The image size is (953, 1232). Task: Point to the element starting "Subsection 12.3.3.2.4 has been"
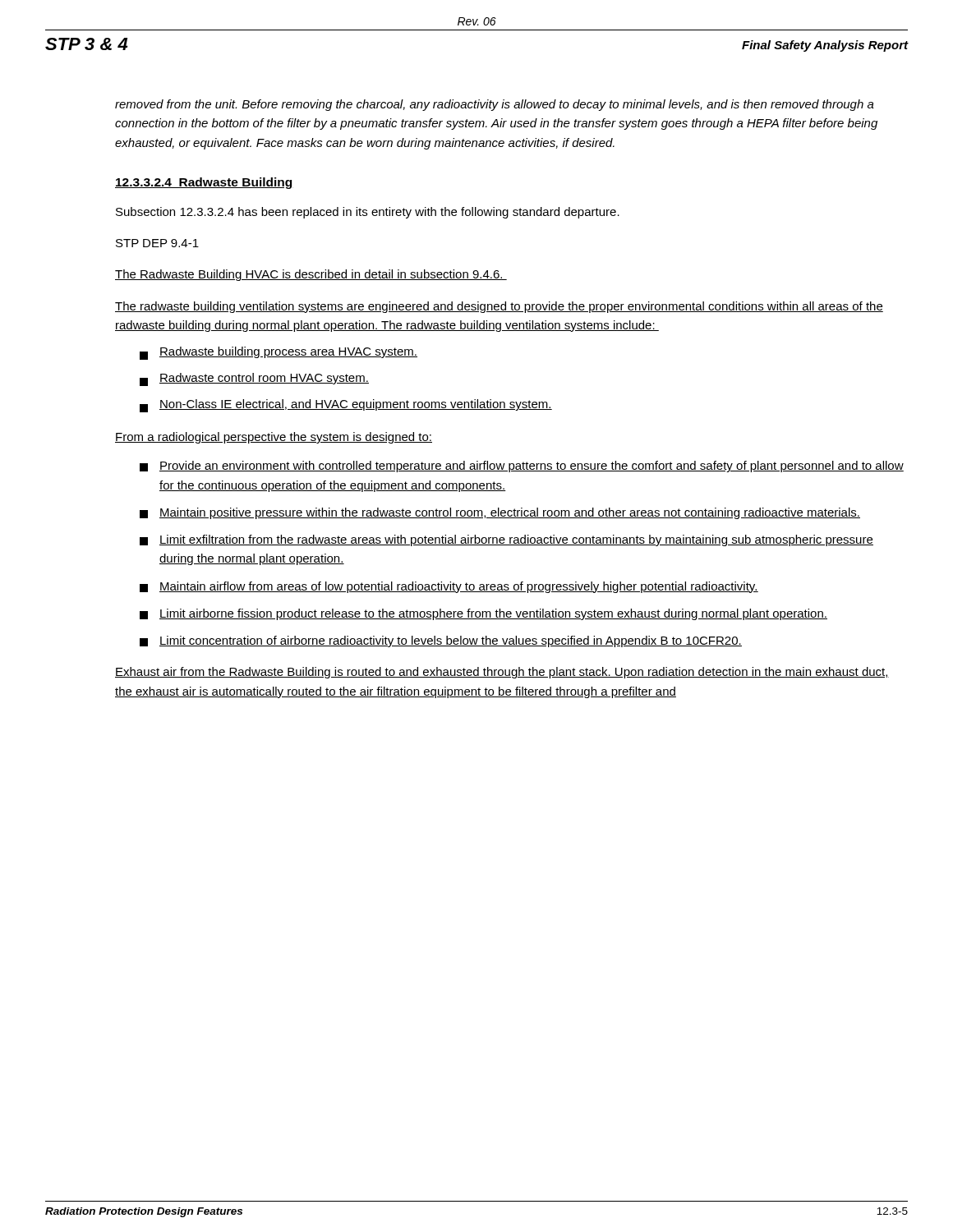tap(511, 211)
